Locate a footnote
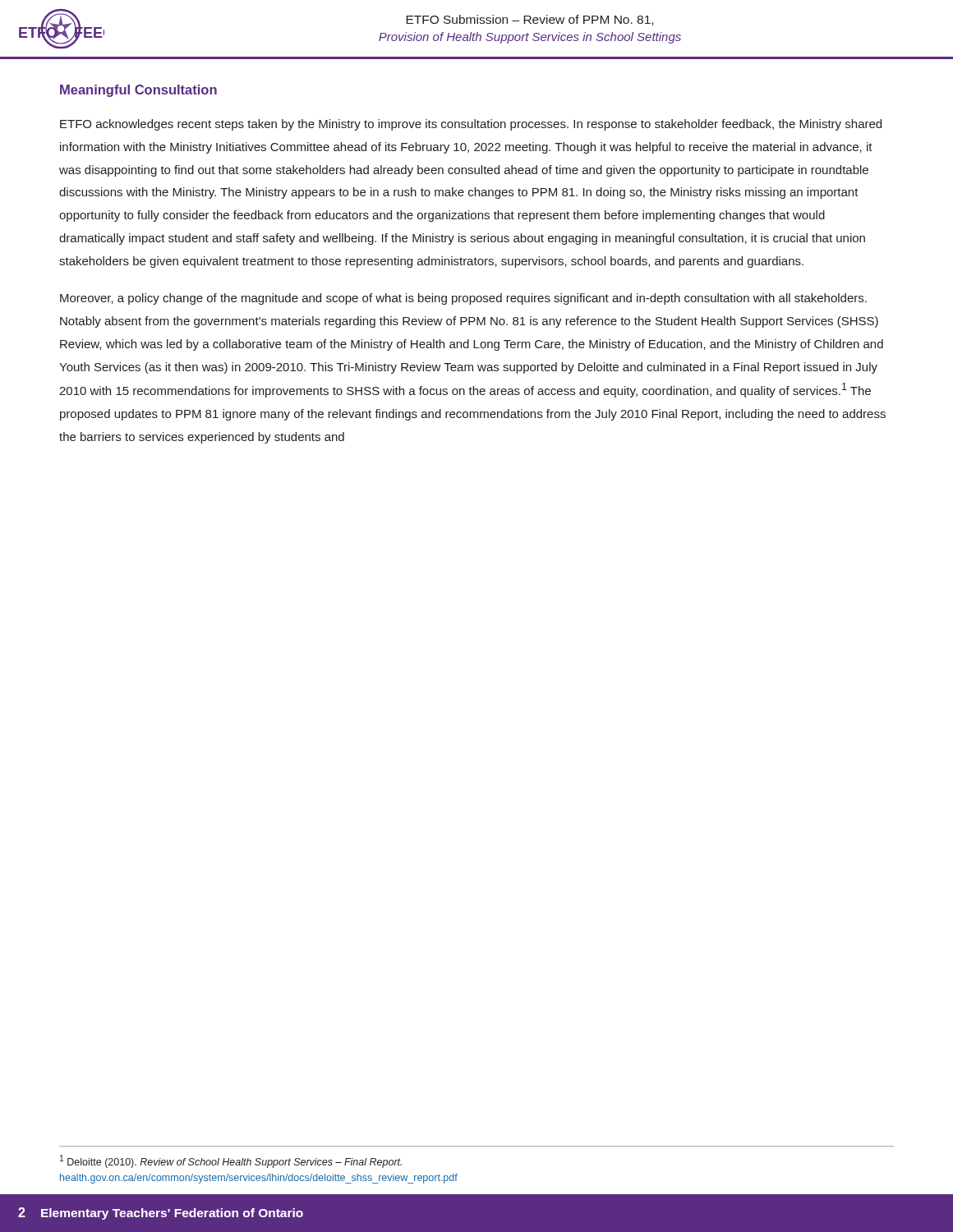This screenshot has height=1232, width=953. point(476,1169)
